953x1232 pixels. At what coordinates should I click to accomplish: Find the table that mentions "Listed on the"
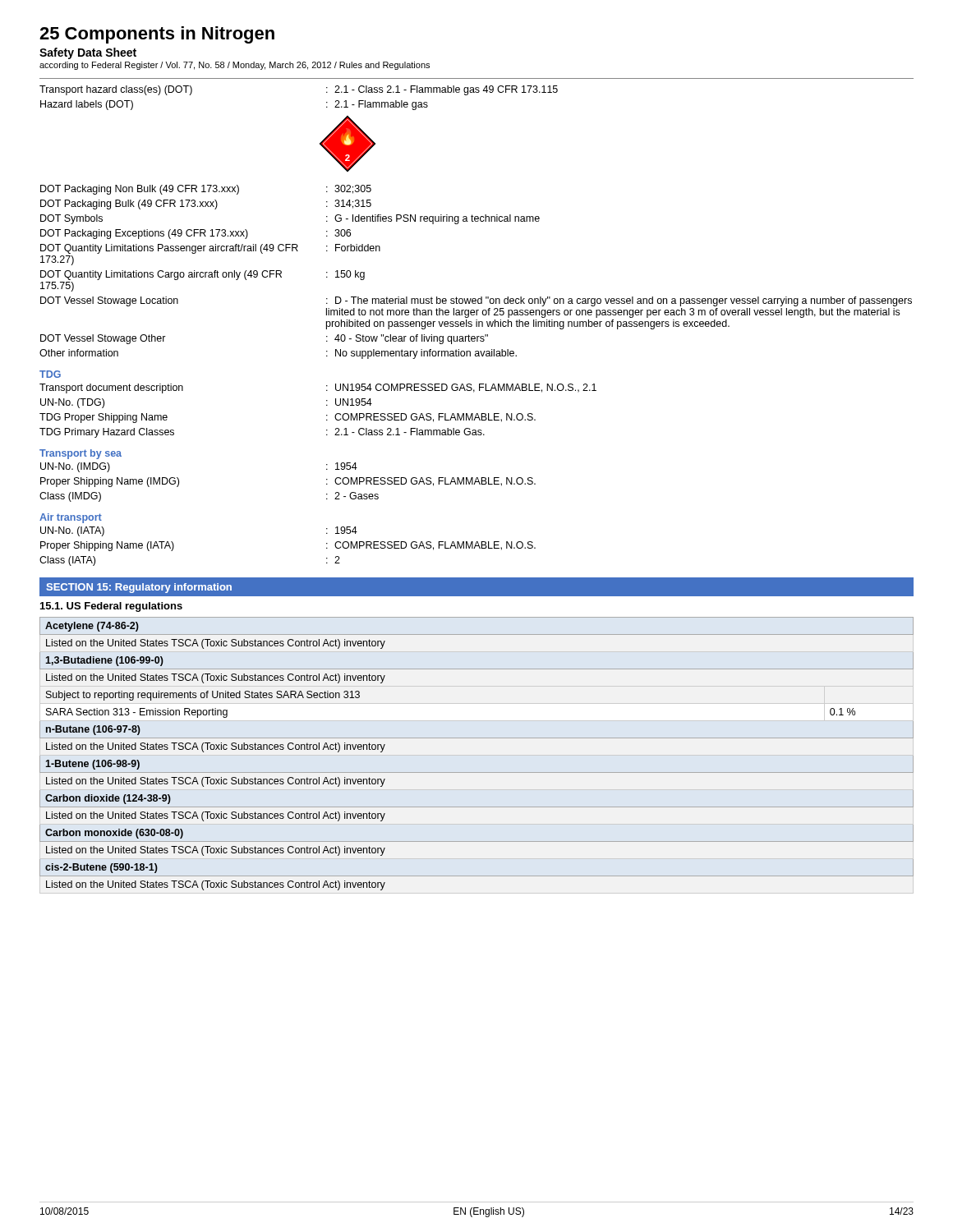pyautogui.click(x=476, y=755)
